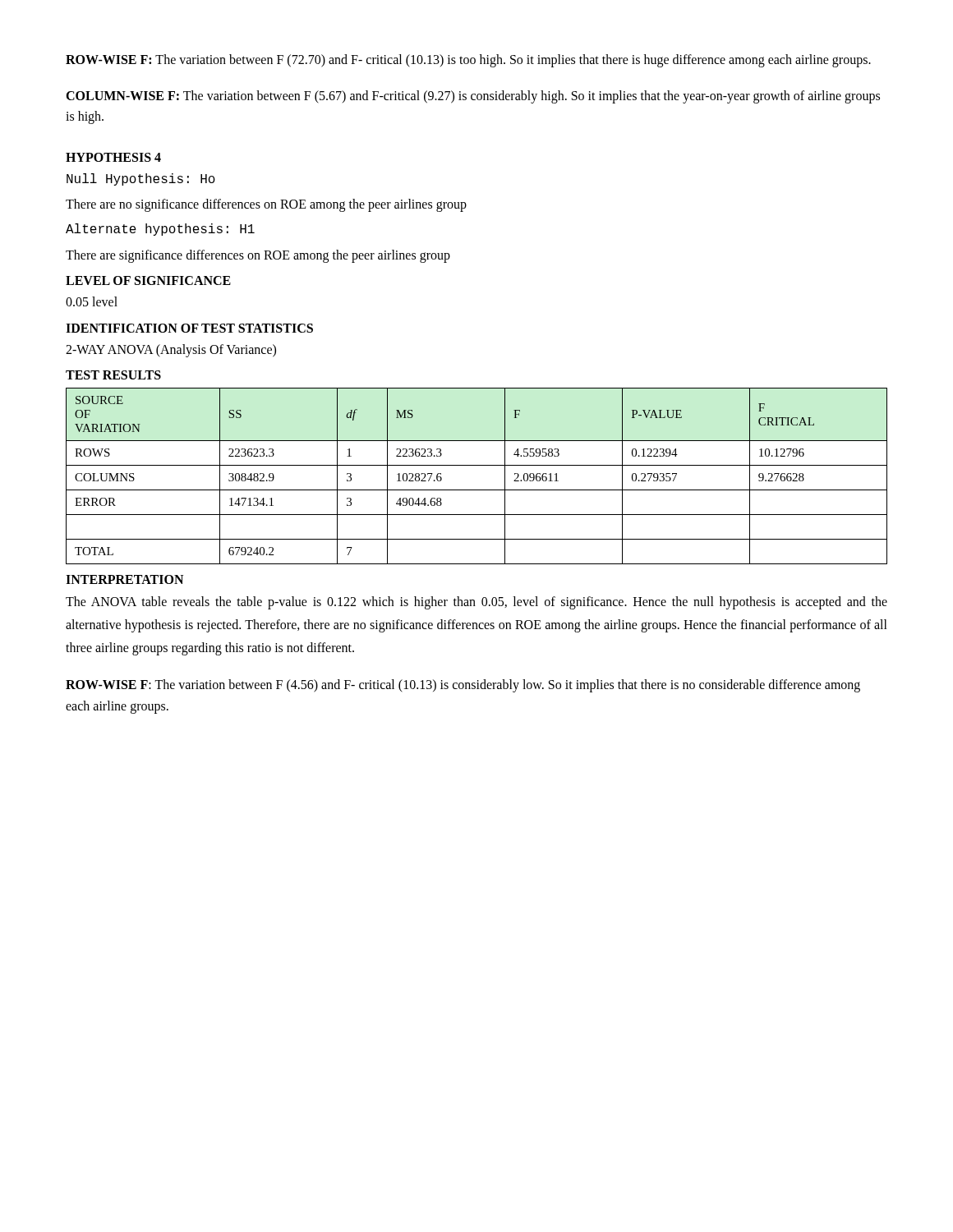
Task: Click where it says "TEST RESULTS"
Action: 113,375
